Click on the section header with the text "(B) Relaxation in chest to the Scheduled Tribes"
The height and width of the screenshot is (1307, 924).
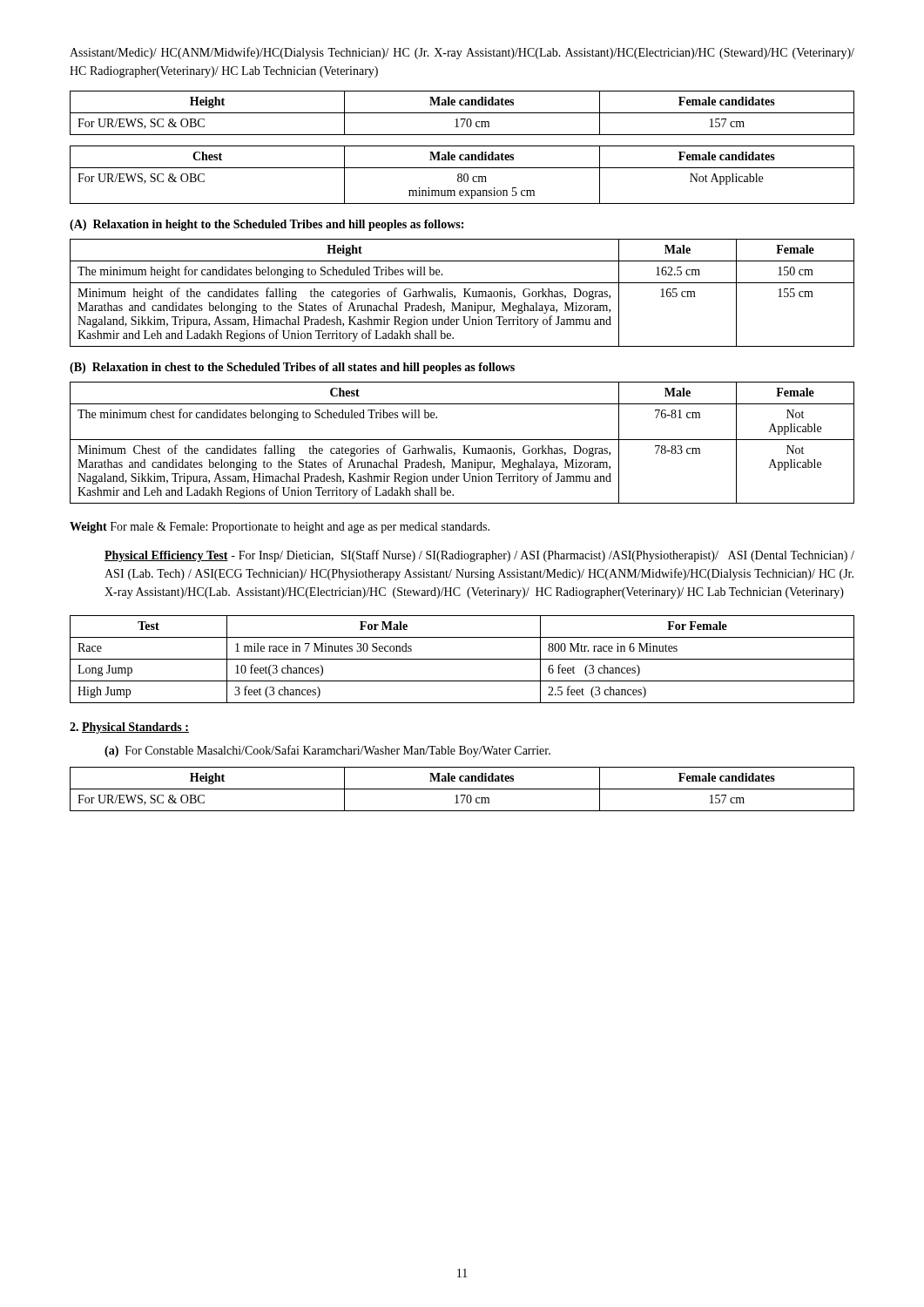pos(292,367)
